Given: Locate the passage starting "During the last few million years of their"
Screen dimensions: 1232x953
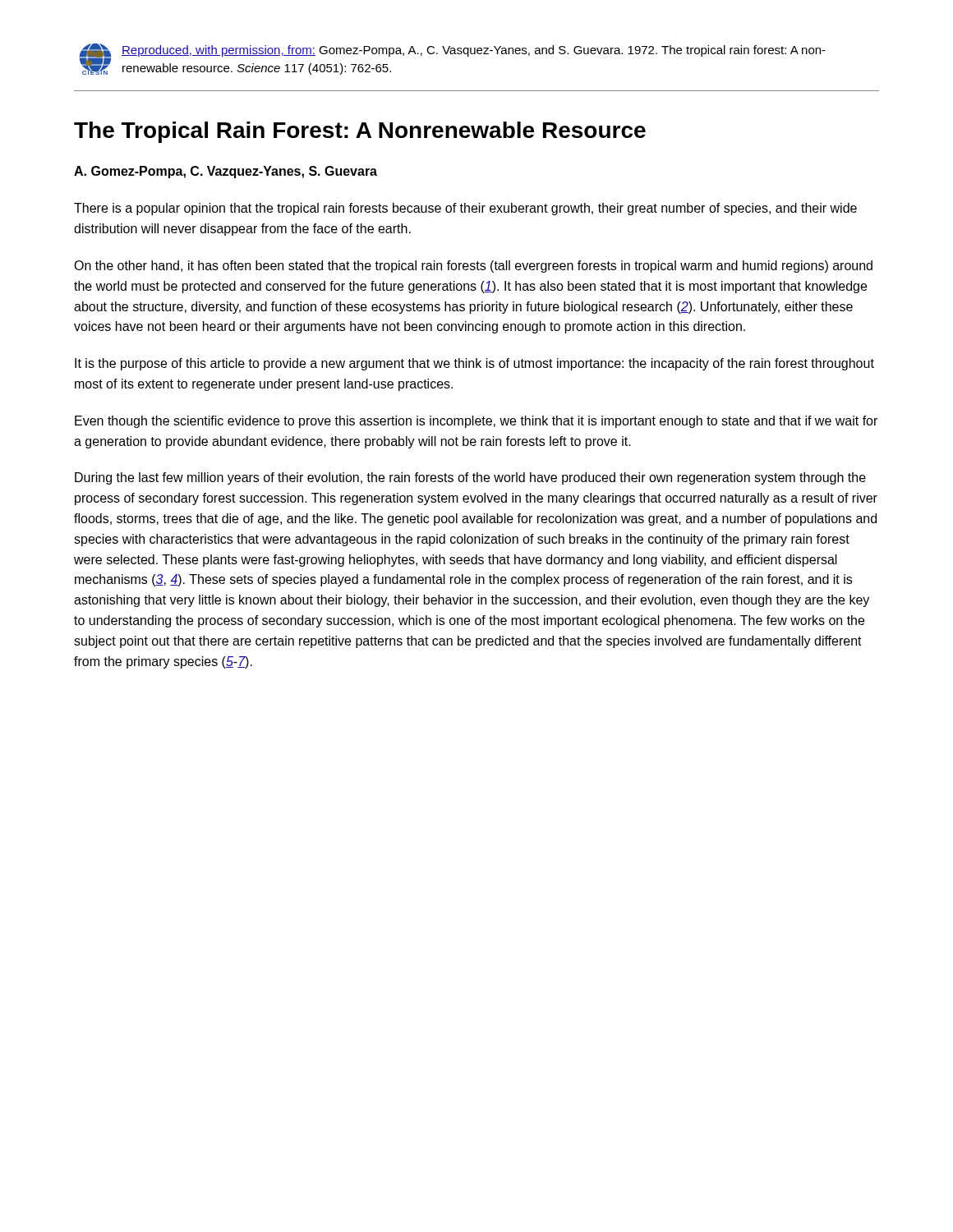Looking at the screenshot, I should coord(476,570).
